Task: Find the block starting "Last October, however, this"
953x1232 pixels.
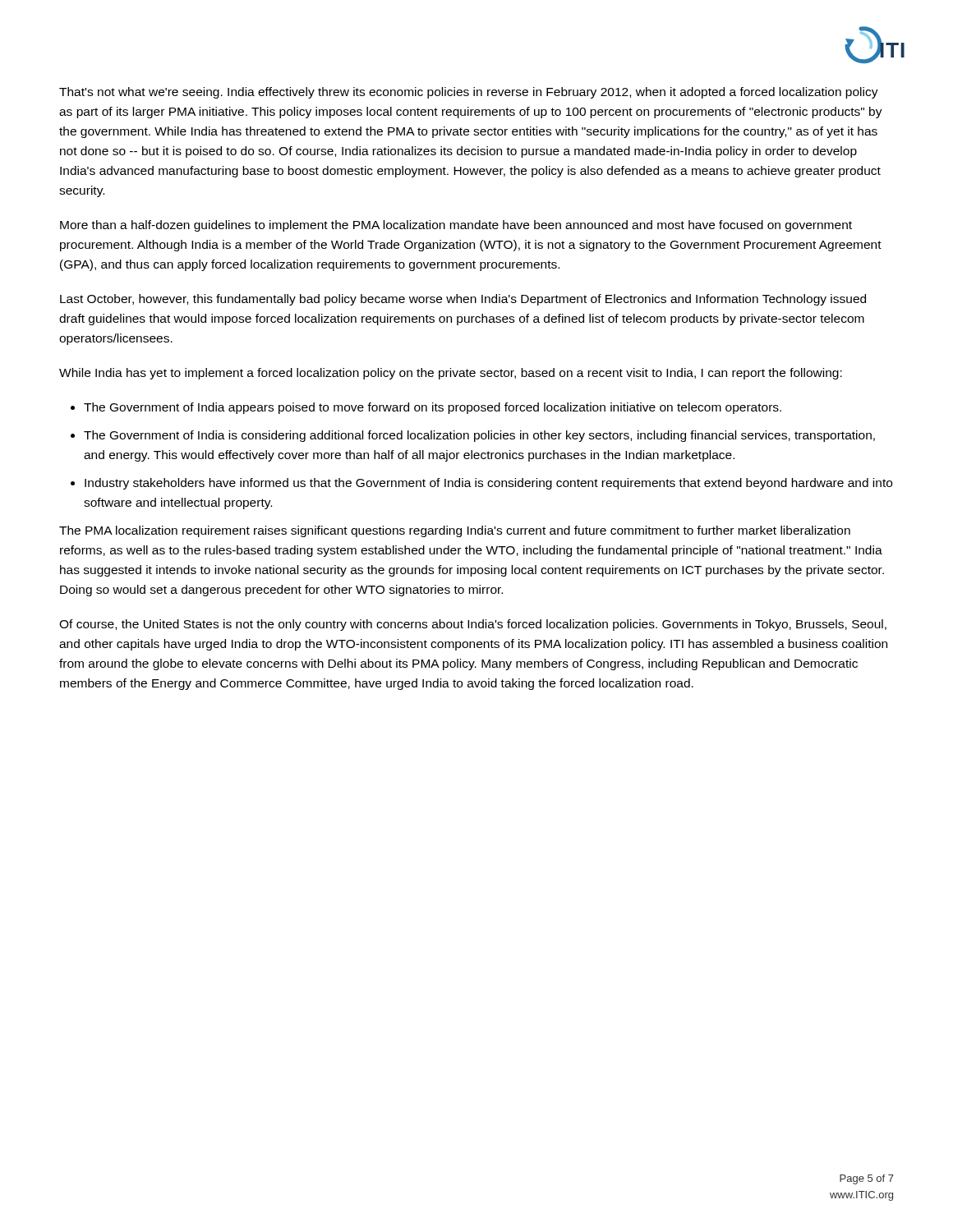Action: pyautogui.click(x=463, y=318)
